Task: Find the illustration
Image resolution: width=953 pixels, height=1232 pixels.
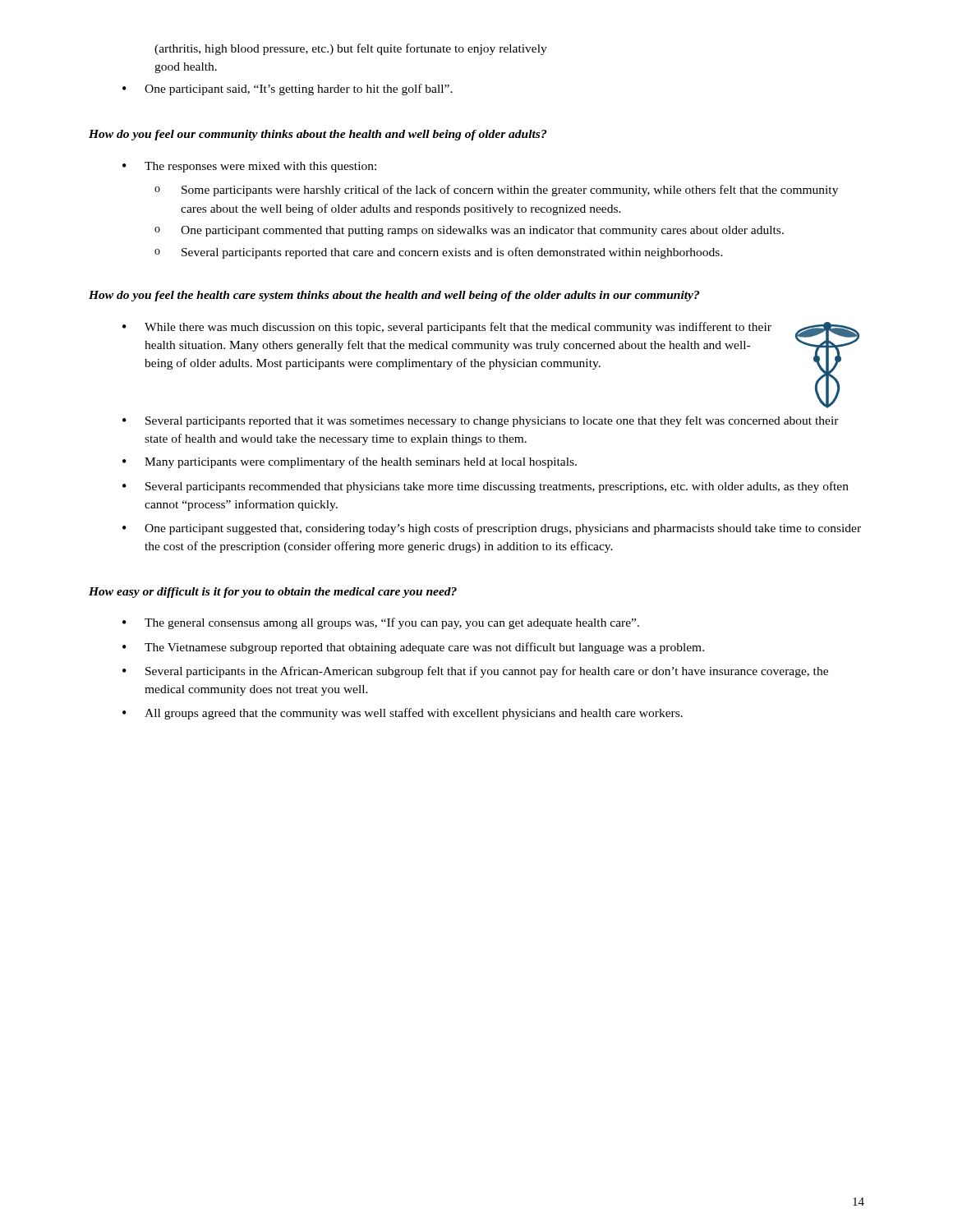Action: click(827, 364)
